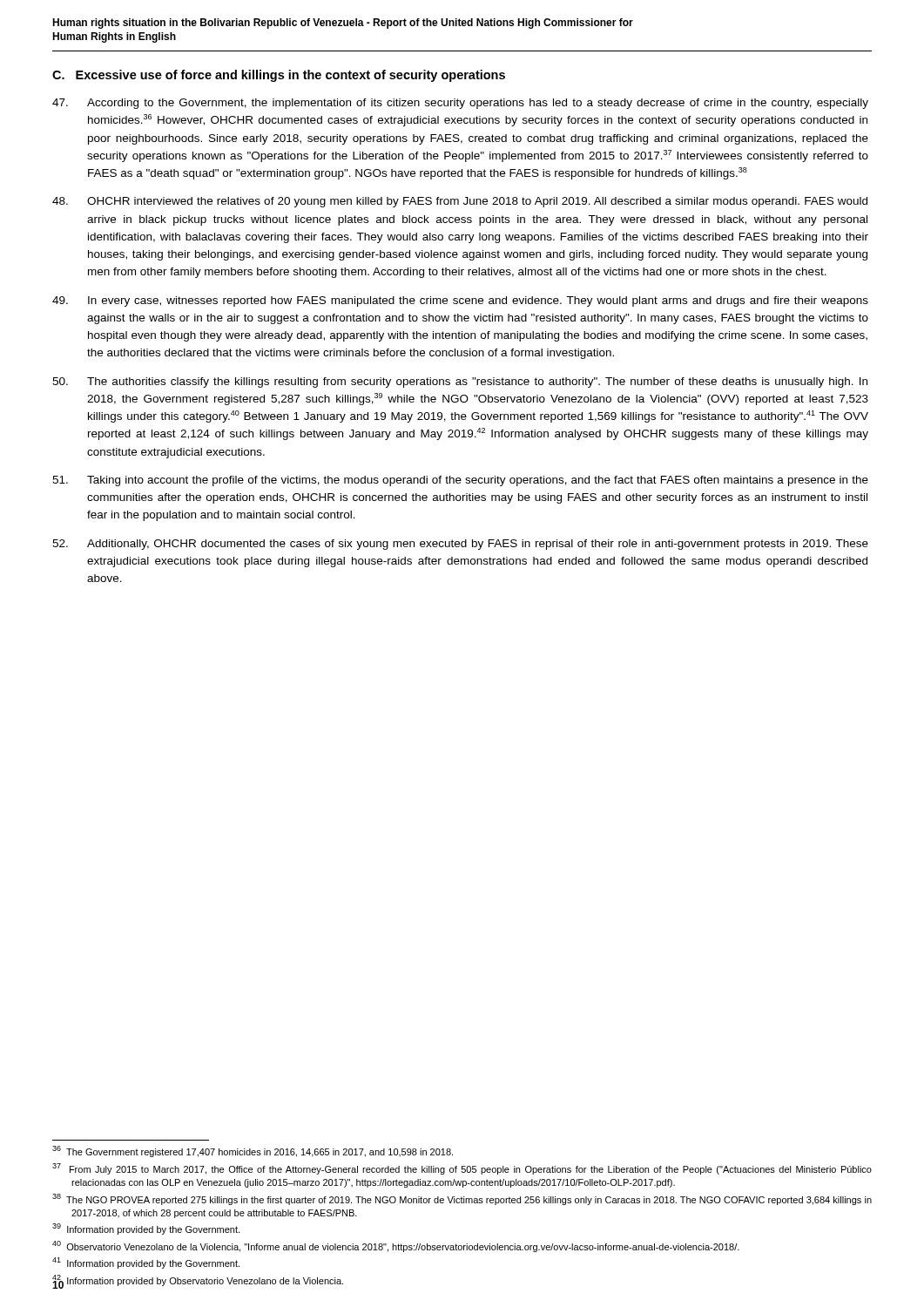This screenshot has height=1307, width=924.
Task: Find the block on this page that starts "38 The NGO PROVEA reported"
Action: [462, 1206]
